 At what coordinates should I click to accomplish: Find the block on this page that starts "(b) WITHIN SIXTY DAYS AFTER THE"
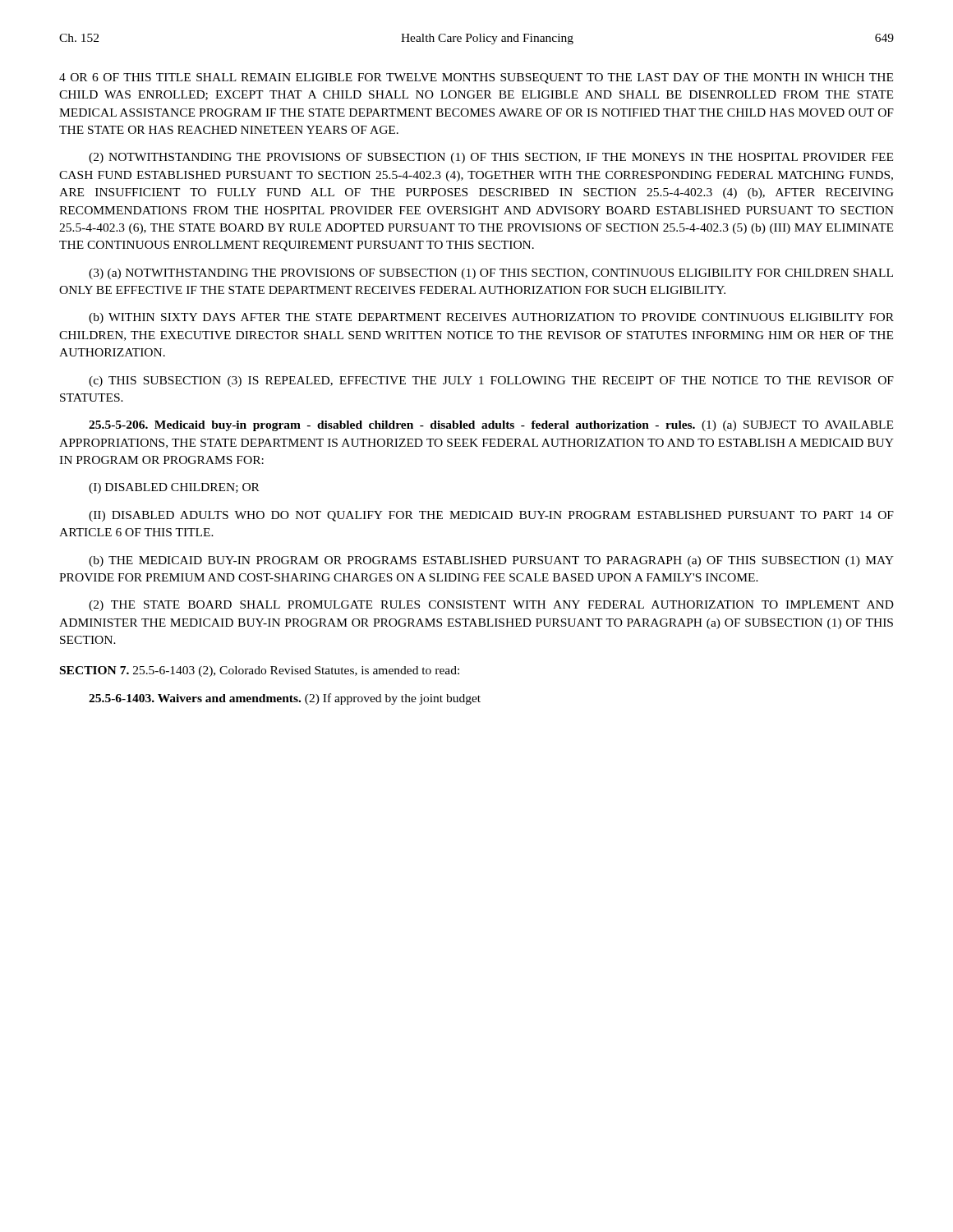click(x=476, y=335)
